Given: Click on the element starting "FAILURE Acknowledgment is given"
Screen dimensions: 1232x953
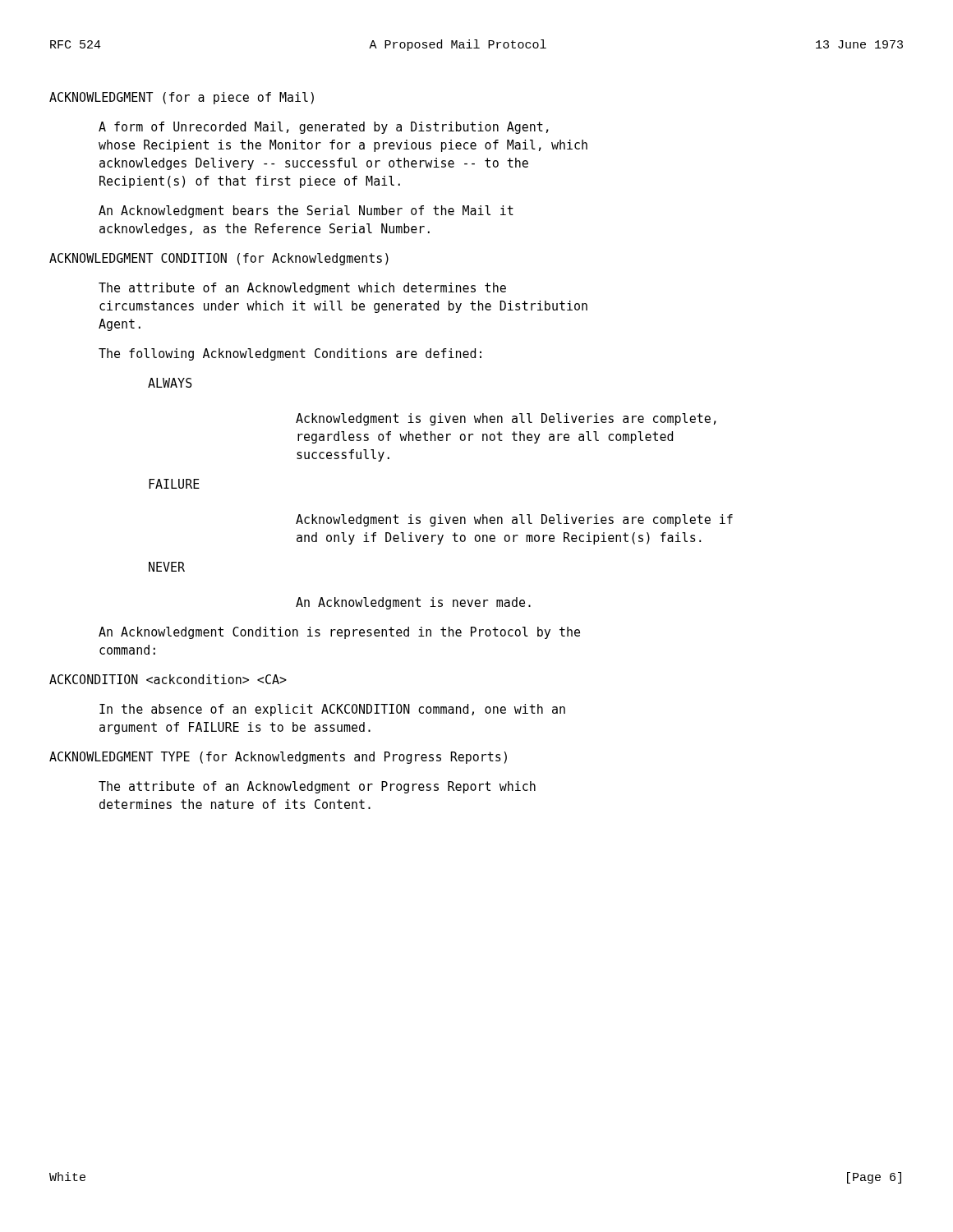Looking at the screenshot, I should point(476,513).
